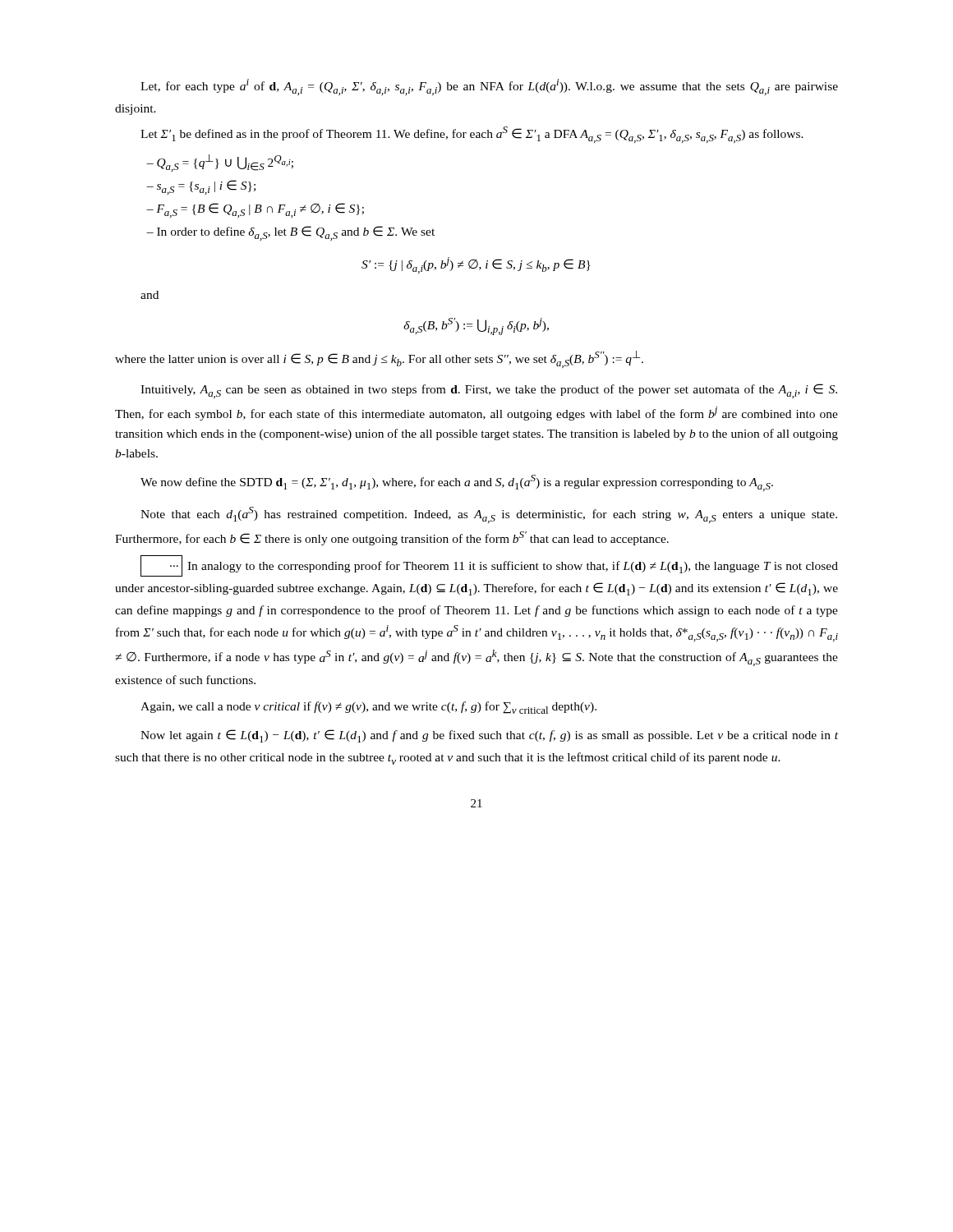Navigate to the text block starting "S′ := {j | δa,i(p, bj) ≠ ∅,"
The image size is (953, 1232).
[476, 264]
